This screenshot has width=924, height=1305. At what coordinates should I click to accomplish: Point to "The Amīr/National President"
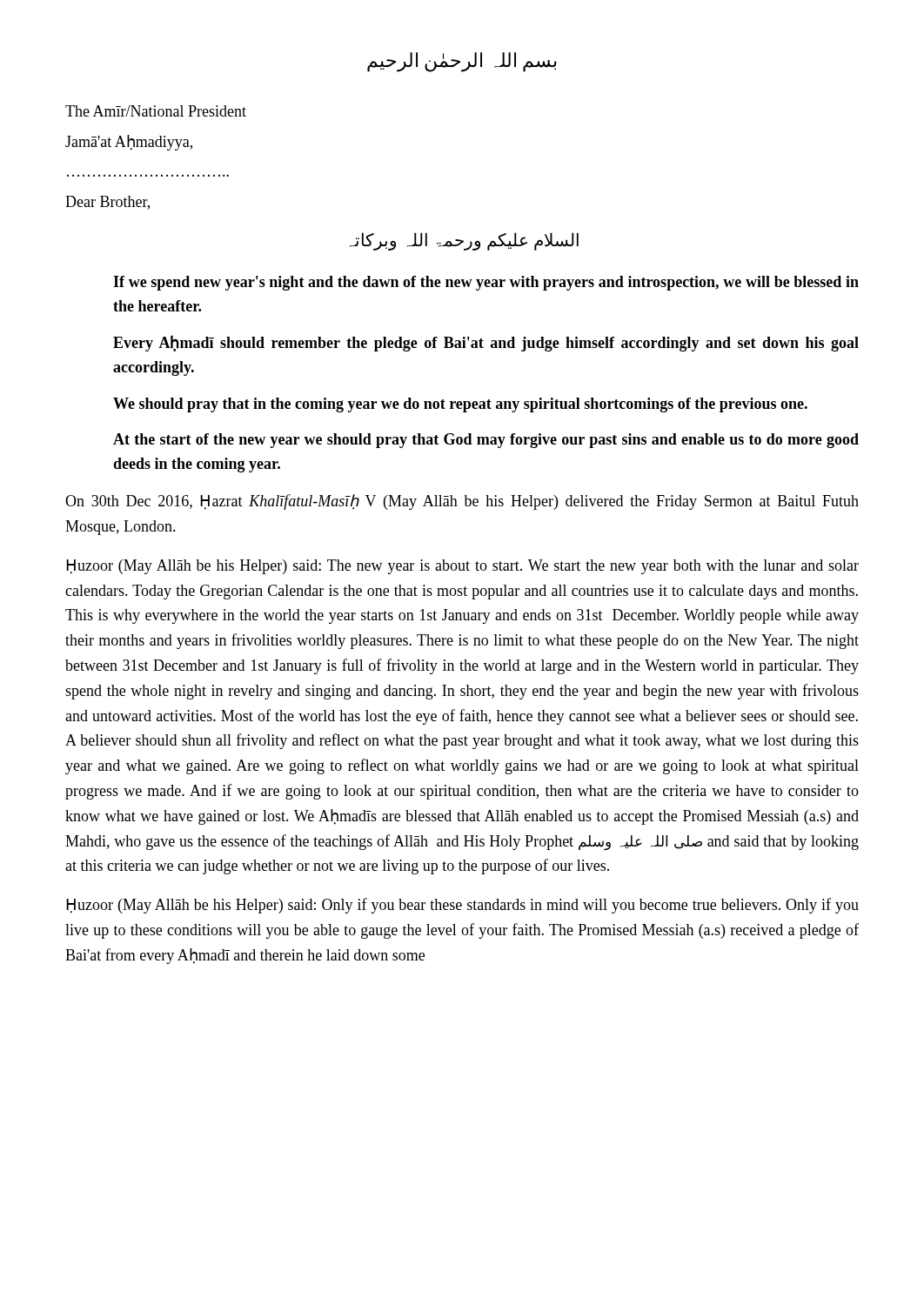(156, 111)
